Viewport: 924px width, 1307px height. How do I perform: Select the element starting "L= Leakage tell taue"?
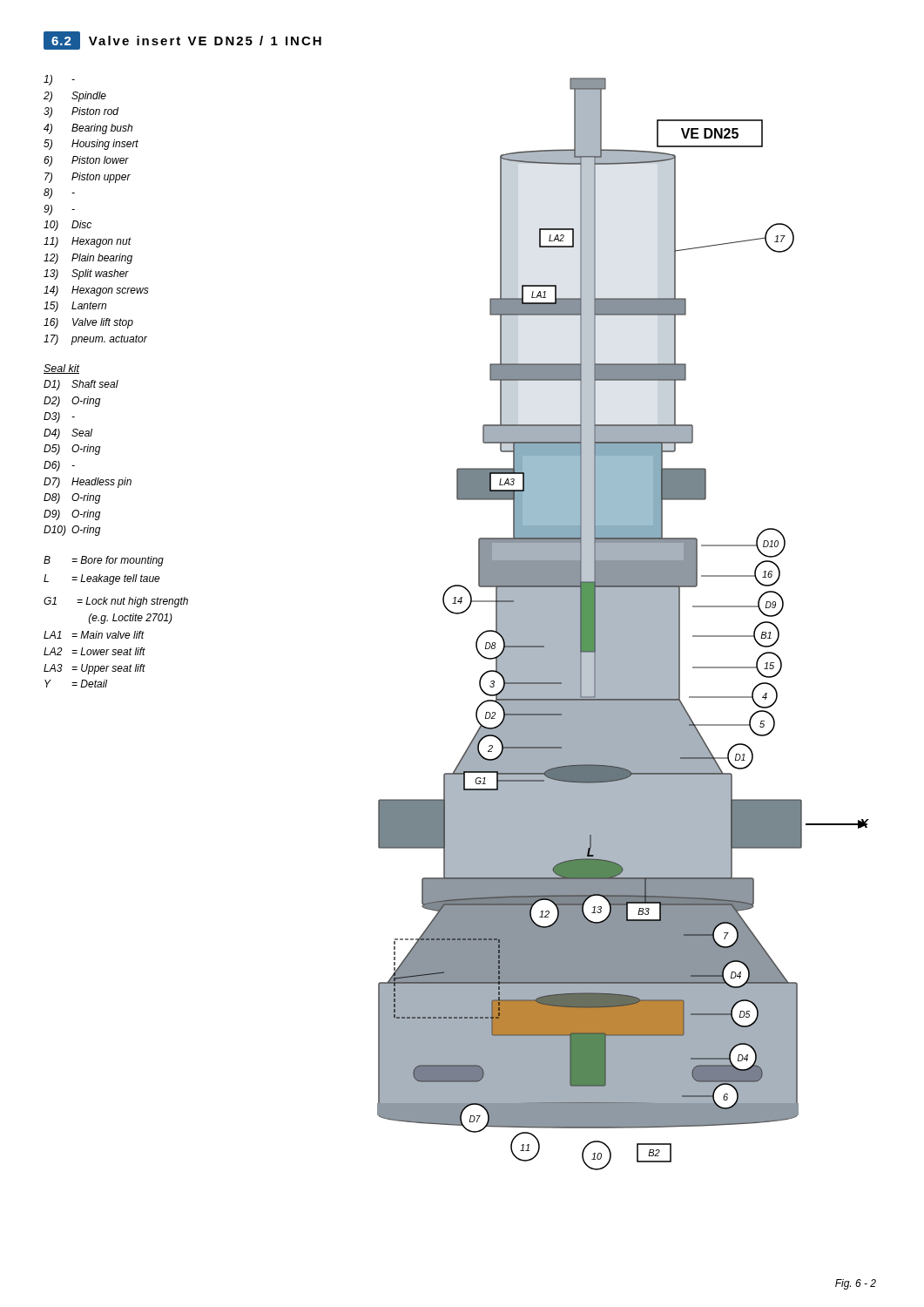click(x=102, y=578)
